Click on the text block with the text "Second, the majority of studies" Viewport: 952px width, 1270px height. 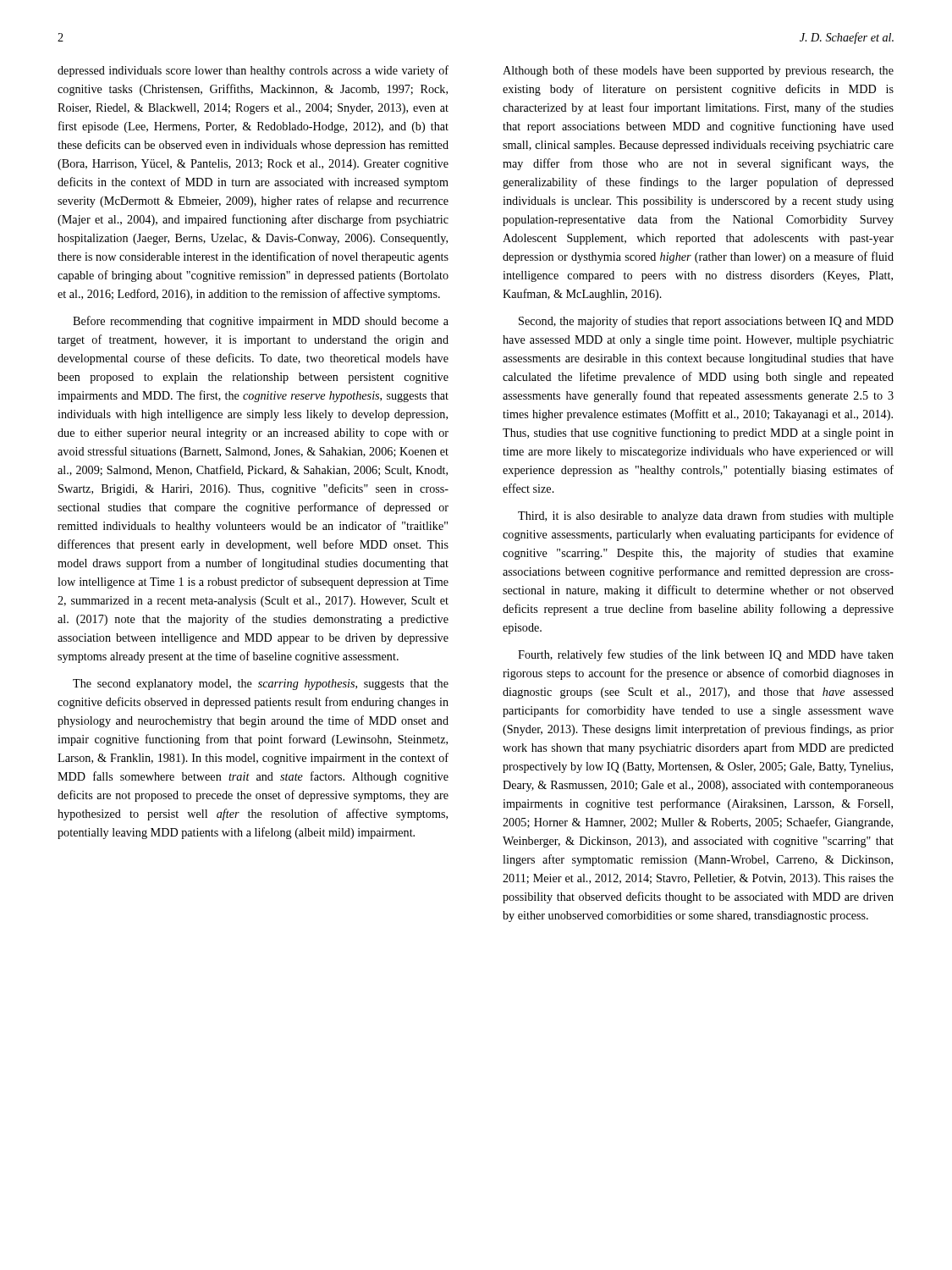coord(698,405)
